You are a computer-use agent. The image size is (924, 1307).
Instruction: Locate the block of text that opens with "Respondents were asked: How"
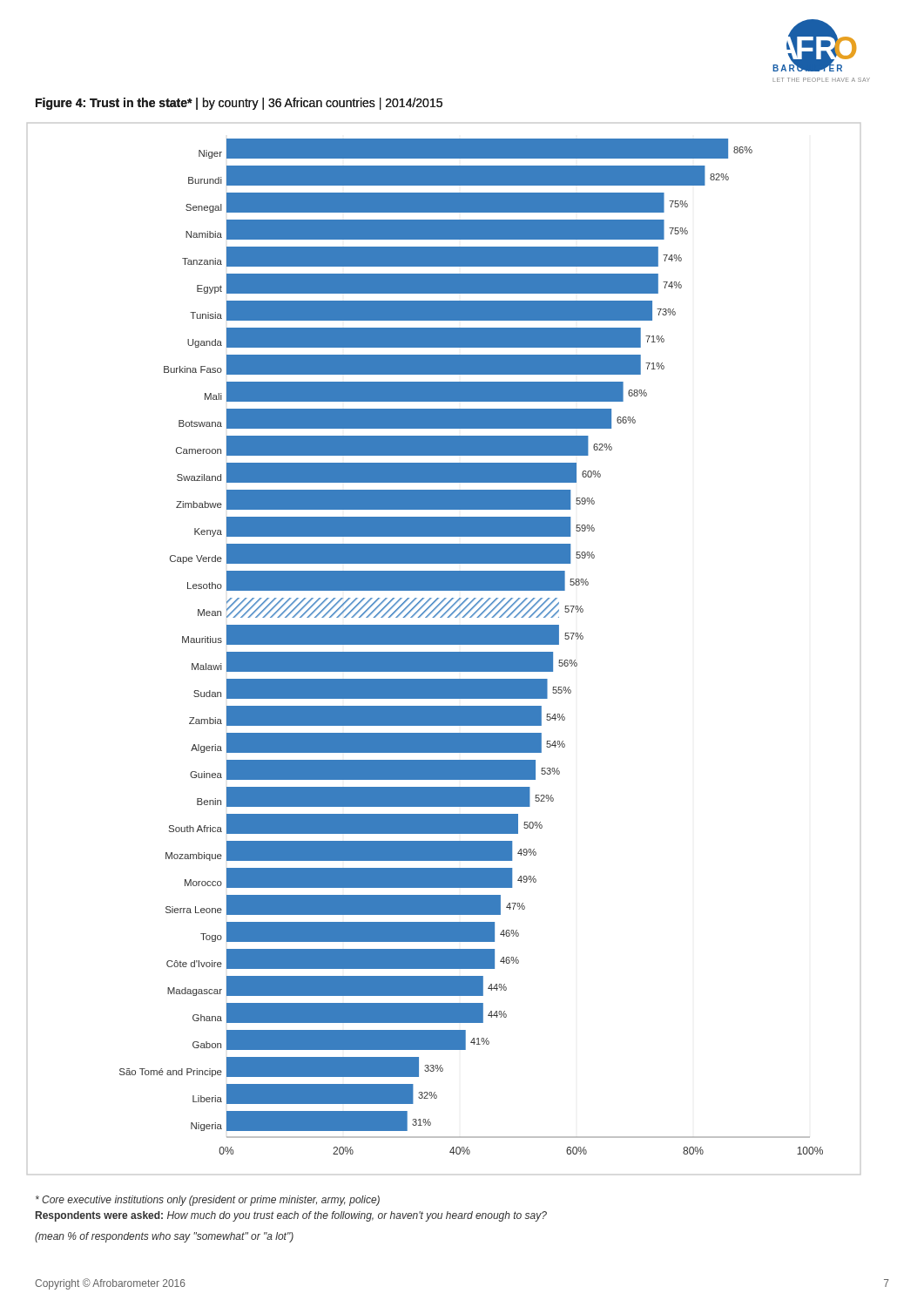click(x=291, y=1216)
